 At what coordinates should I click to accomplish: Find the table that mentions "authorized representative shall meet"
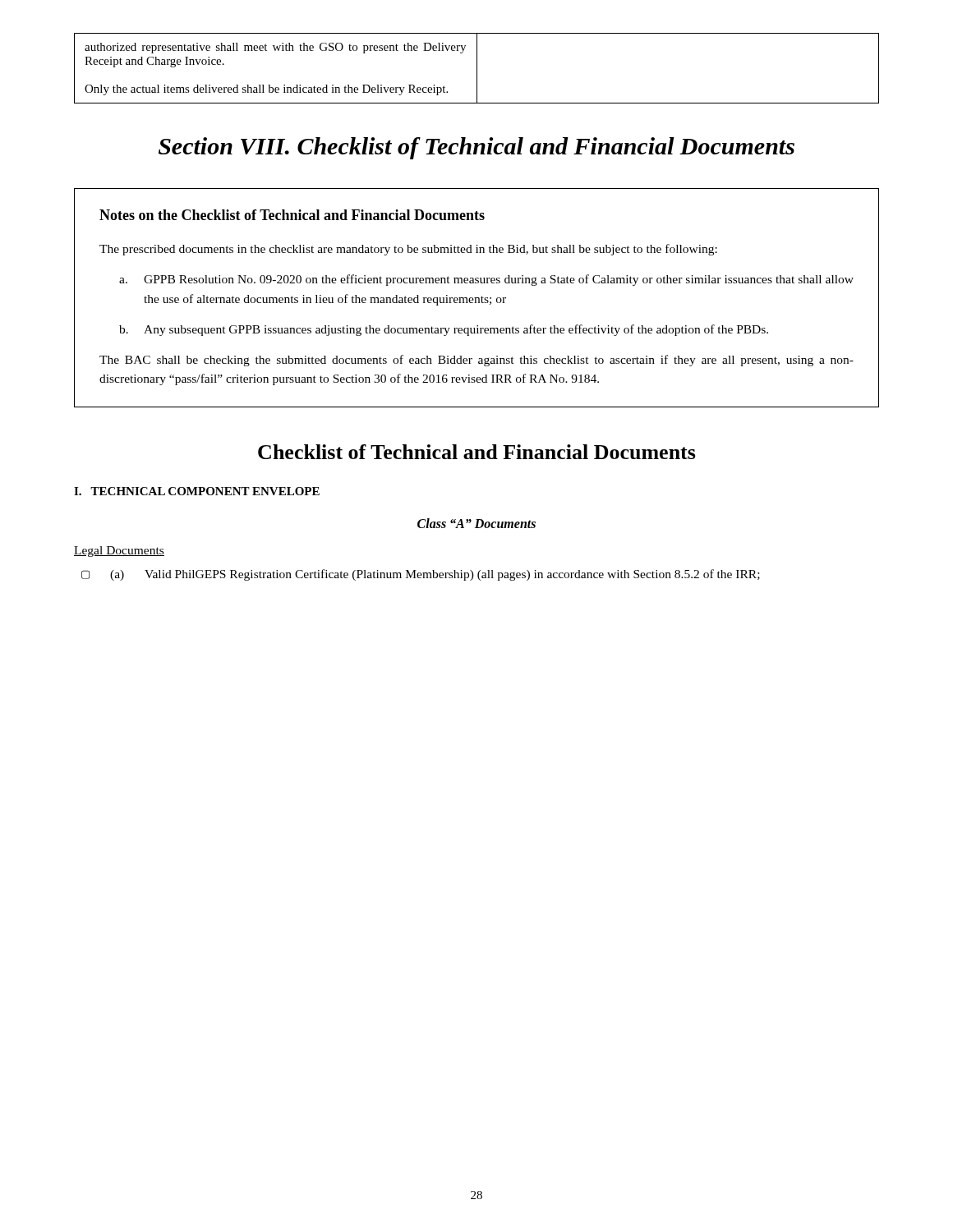point(476,68)
